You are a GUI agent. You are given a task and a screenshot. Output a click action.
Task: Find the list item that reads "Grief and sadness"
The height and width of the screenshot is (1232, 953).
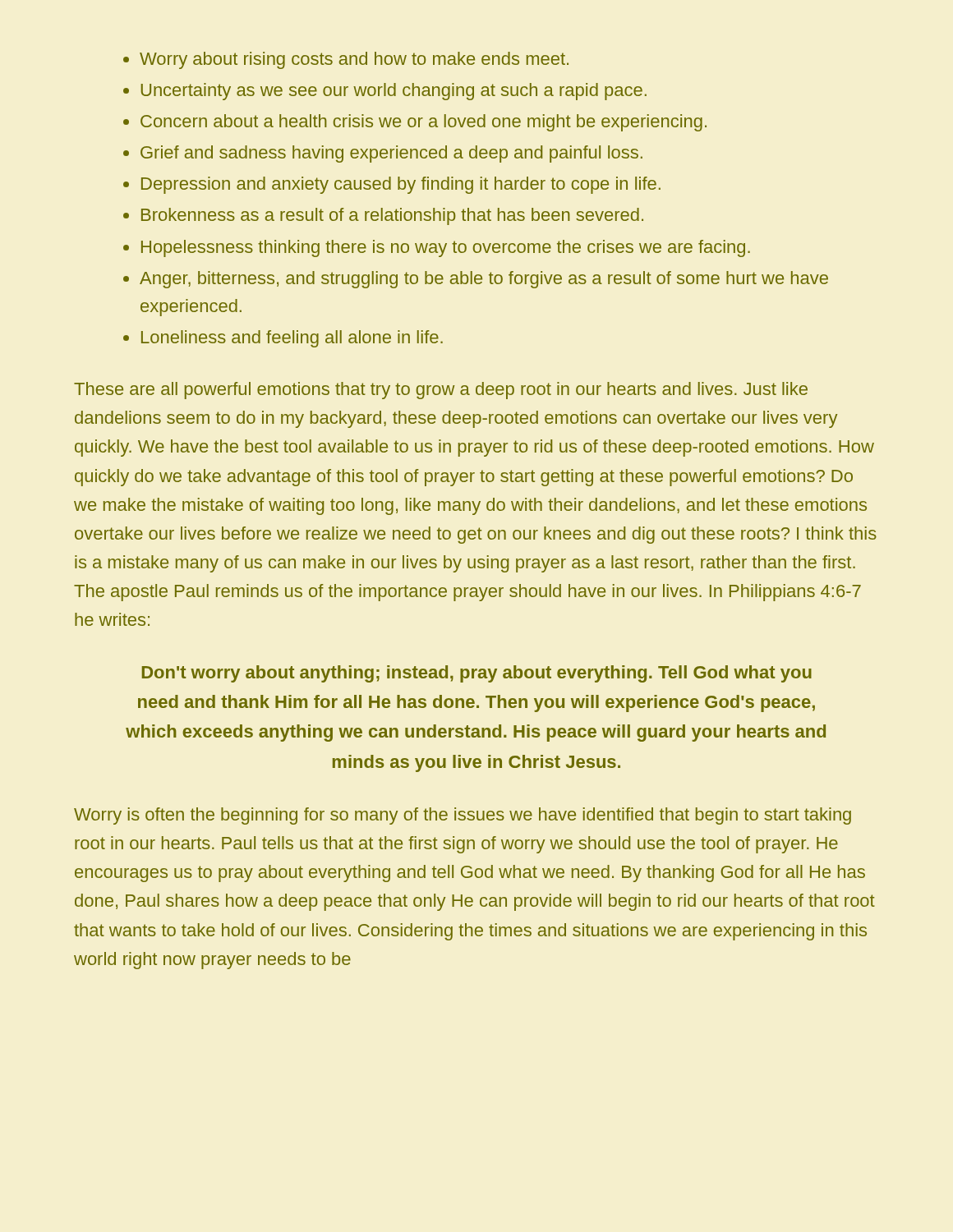pyautogui.click(x=509, y=153)
